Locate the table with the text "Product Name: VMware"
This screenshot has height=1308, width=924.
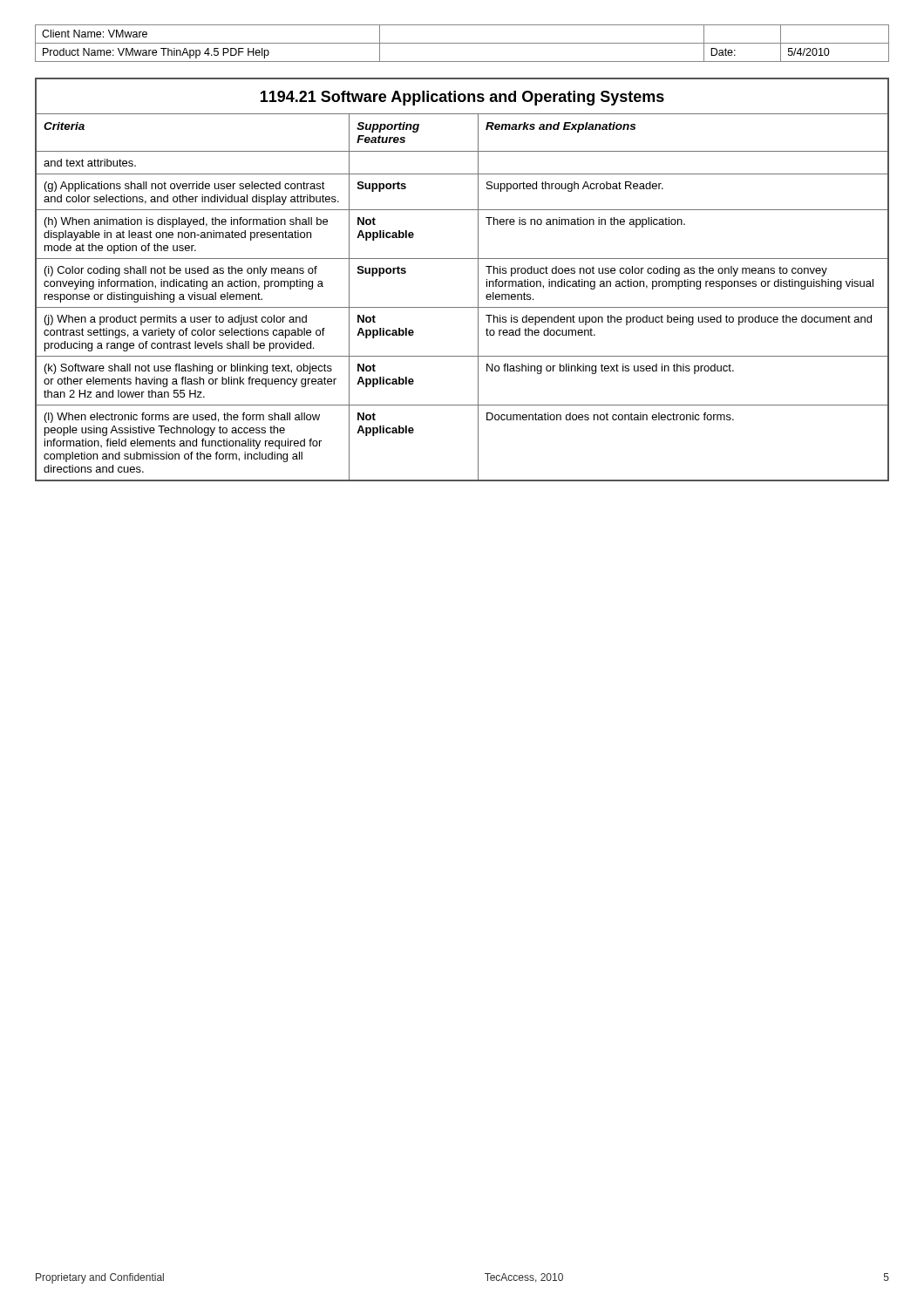coord(462,43)
